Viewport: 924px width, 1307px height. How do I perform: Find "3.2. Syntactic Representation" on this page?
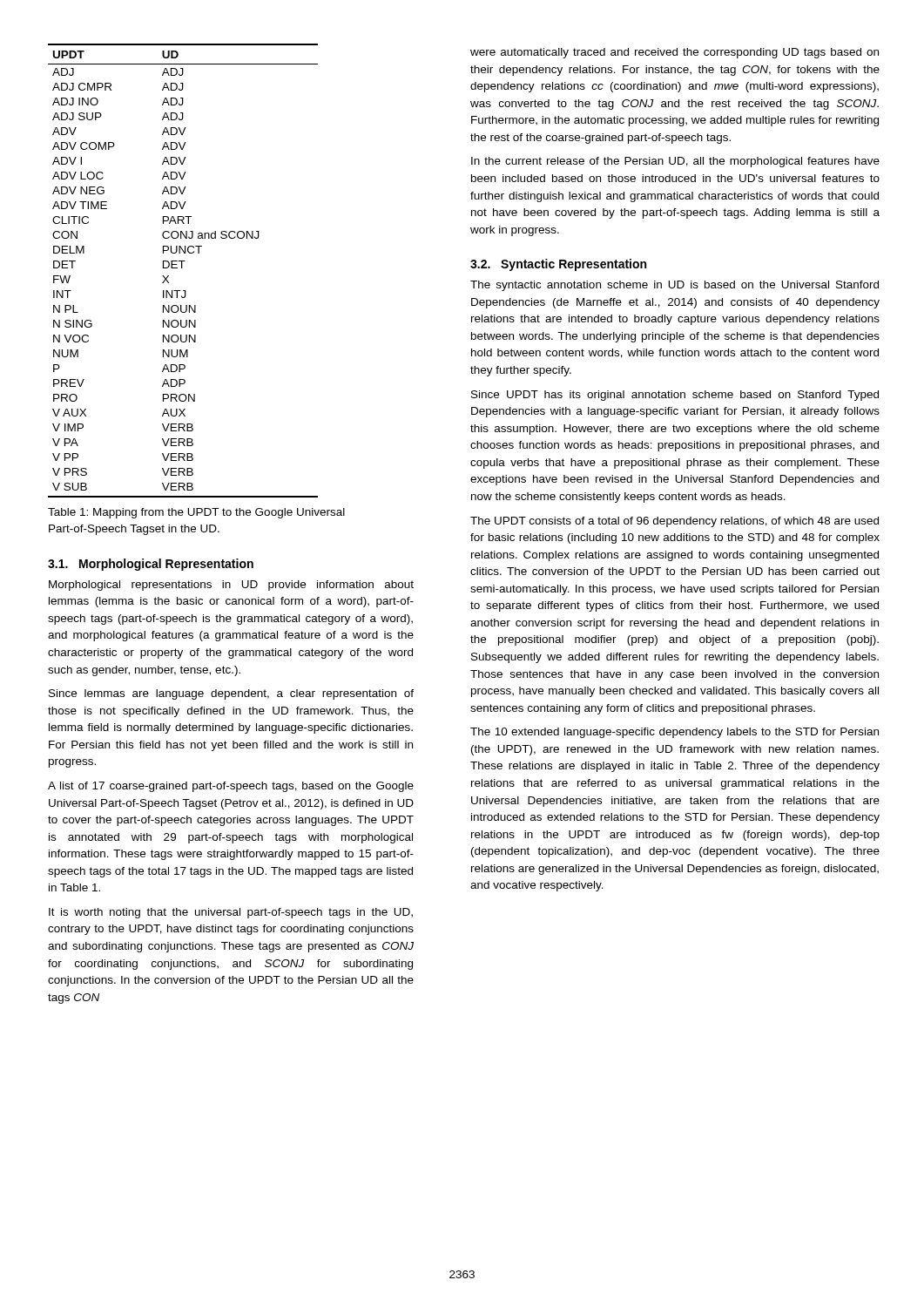point(559,264)
